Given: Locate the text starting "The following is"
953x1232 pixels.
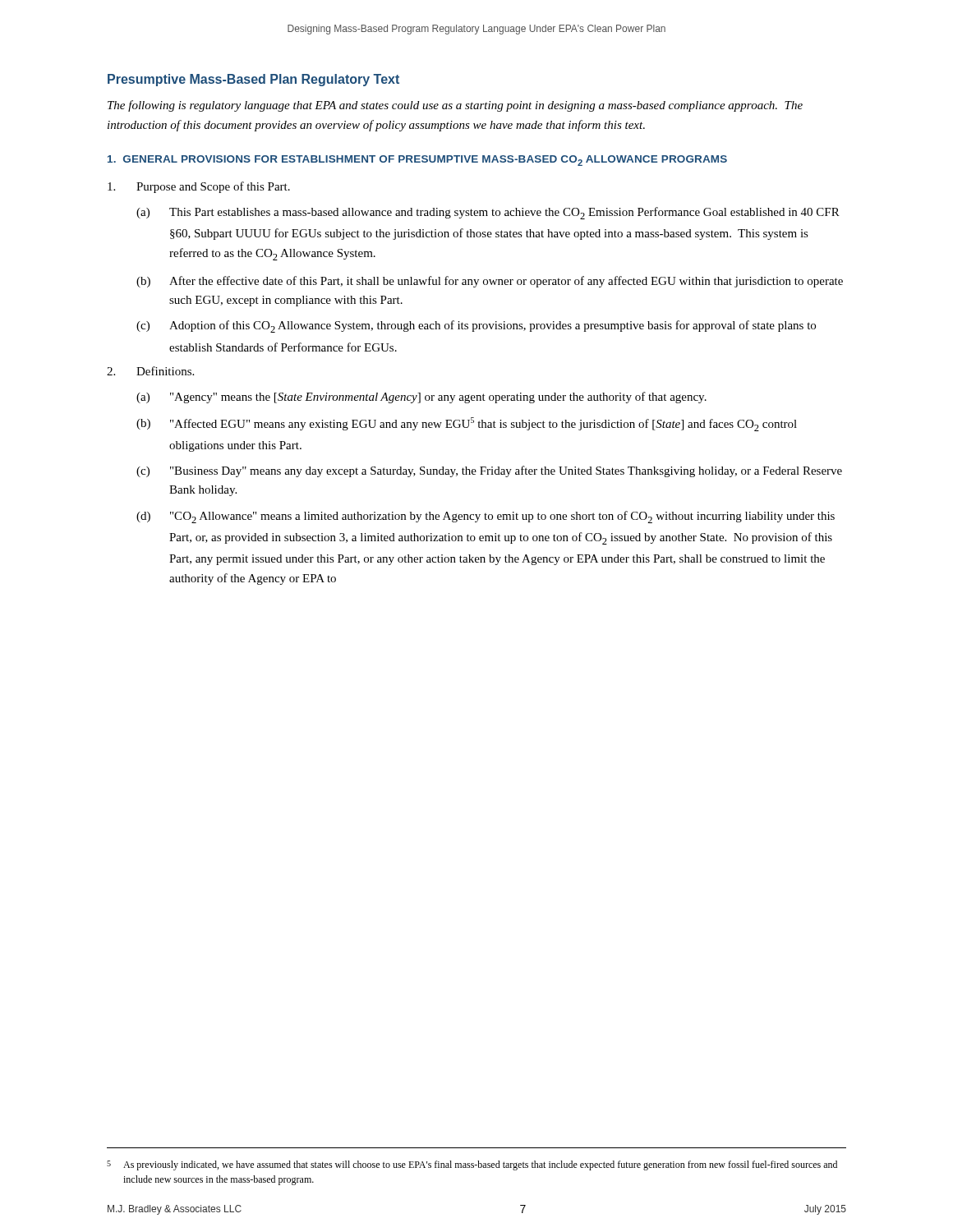Looking at the screenshot, I should click(x=455, y=115).
